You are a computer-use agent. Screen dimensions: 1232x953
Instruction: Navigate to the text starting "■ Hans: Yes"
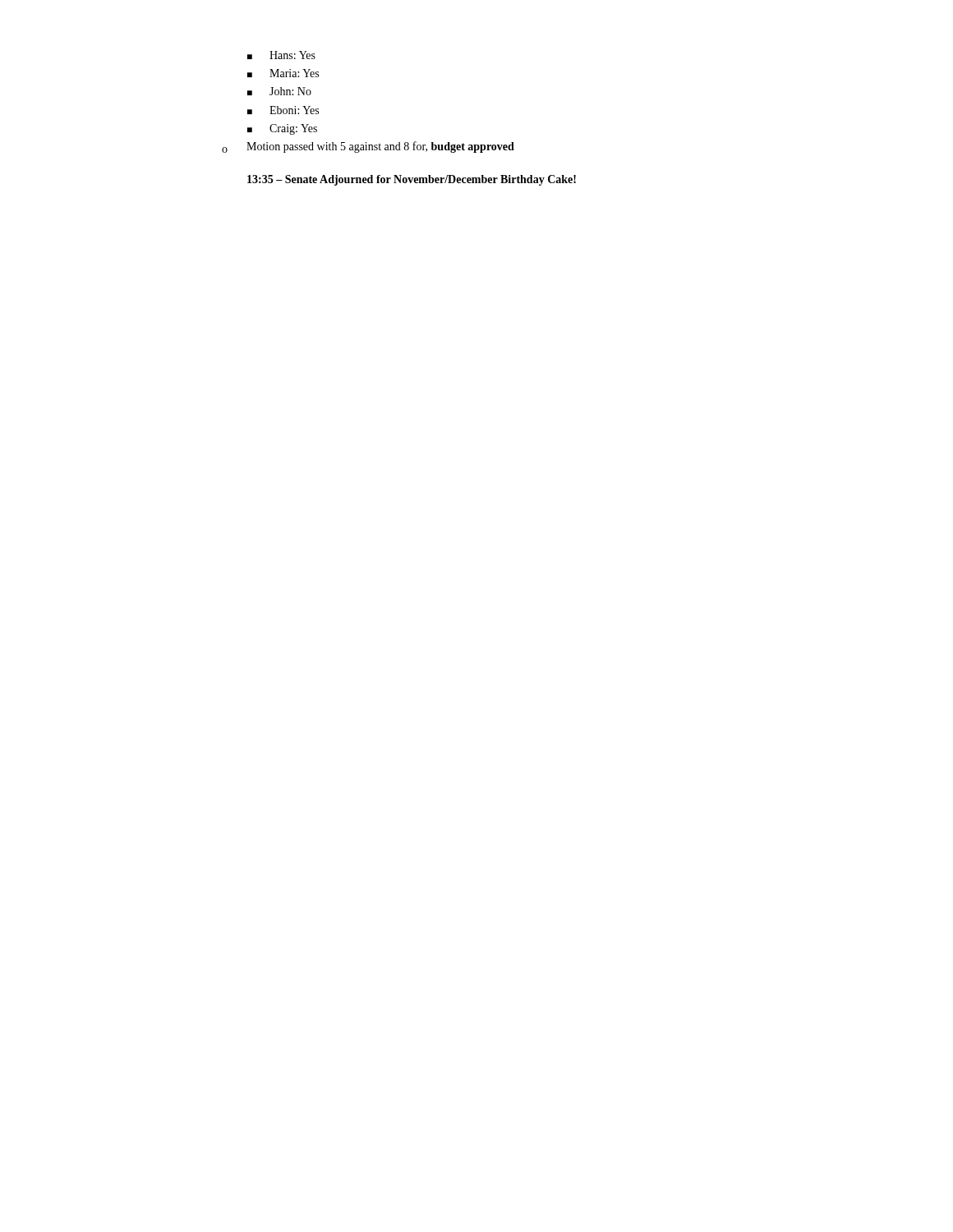click(x=281, y=55)
